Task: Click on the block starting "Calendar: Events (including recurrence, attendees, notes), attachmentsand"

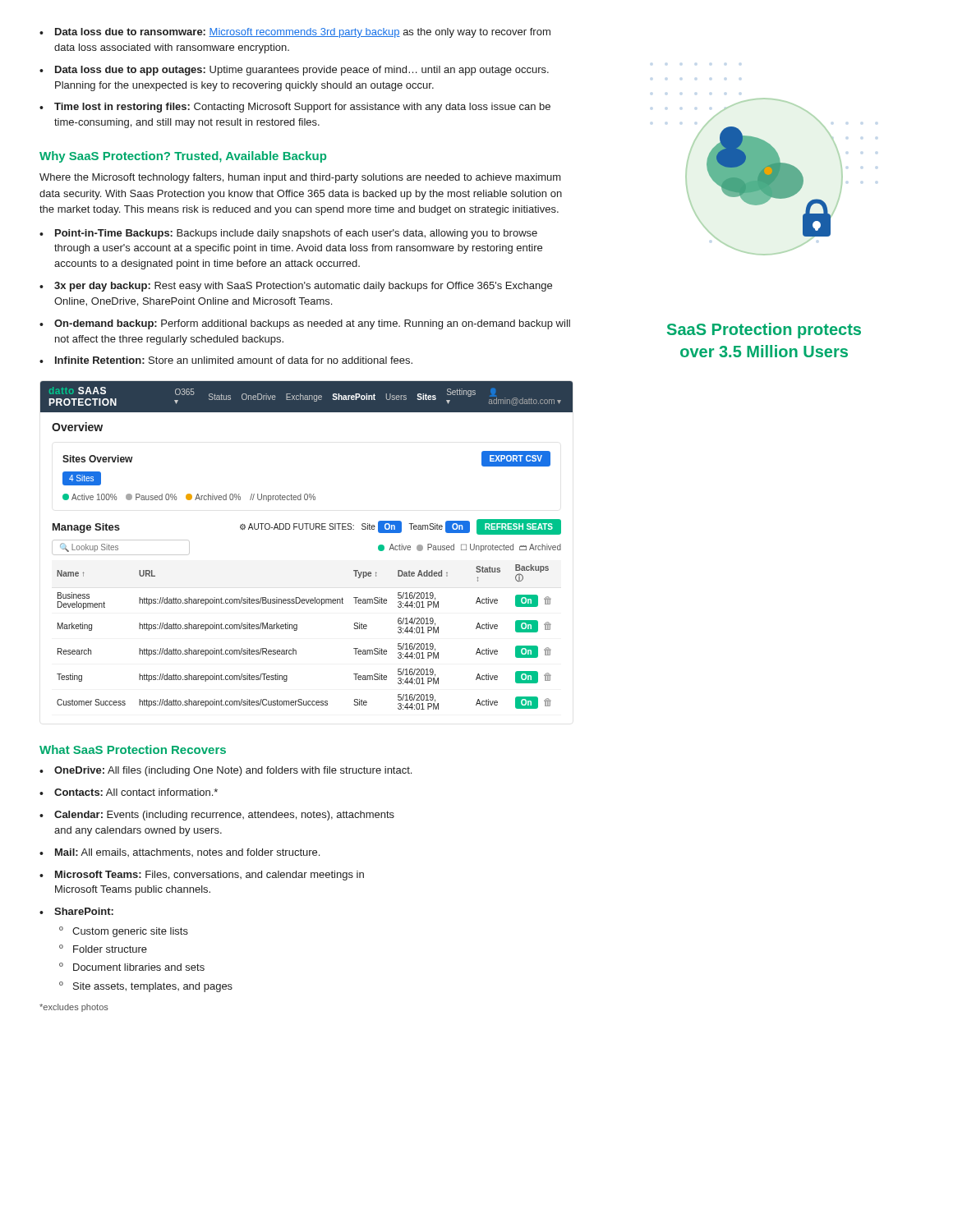Action: (x=224, y=822)
